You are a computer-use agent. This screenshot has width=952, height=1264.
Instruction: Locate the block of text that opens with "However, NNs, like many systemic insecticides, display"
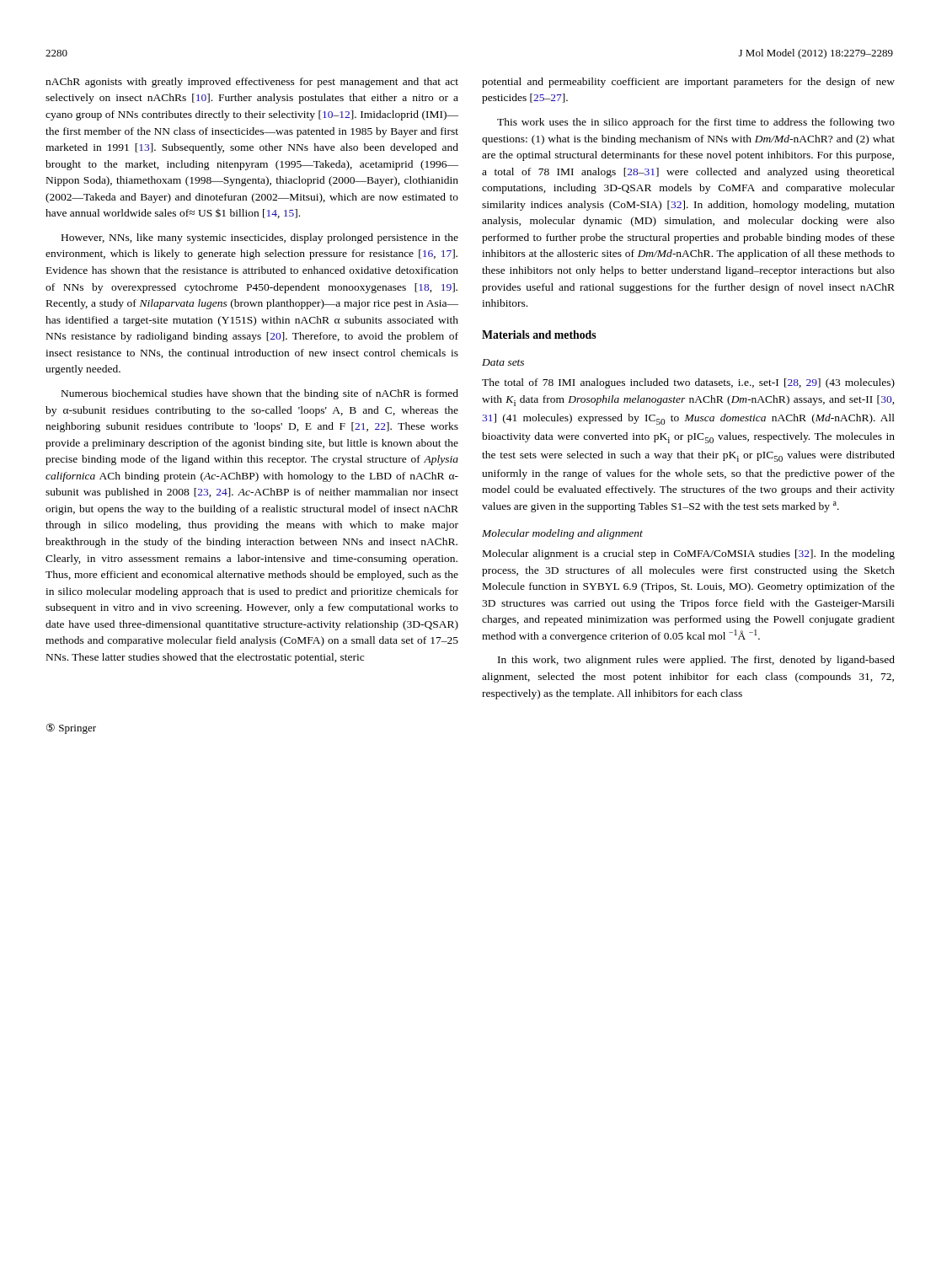(252, 303)
